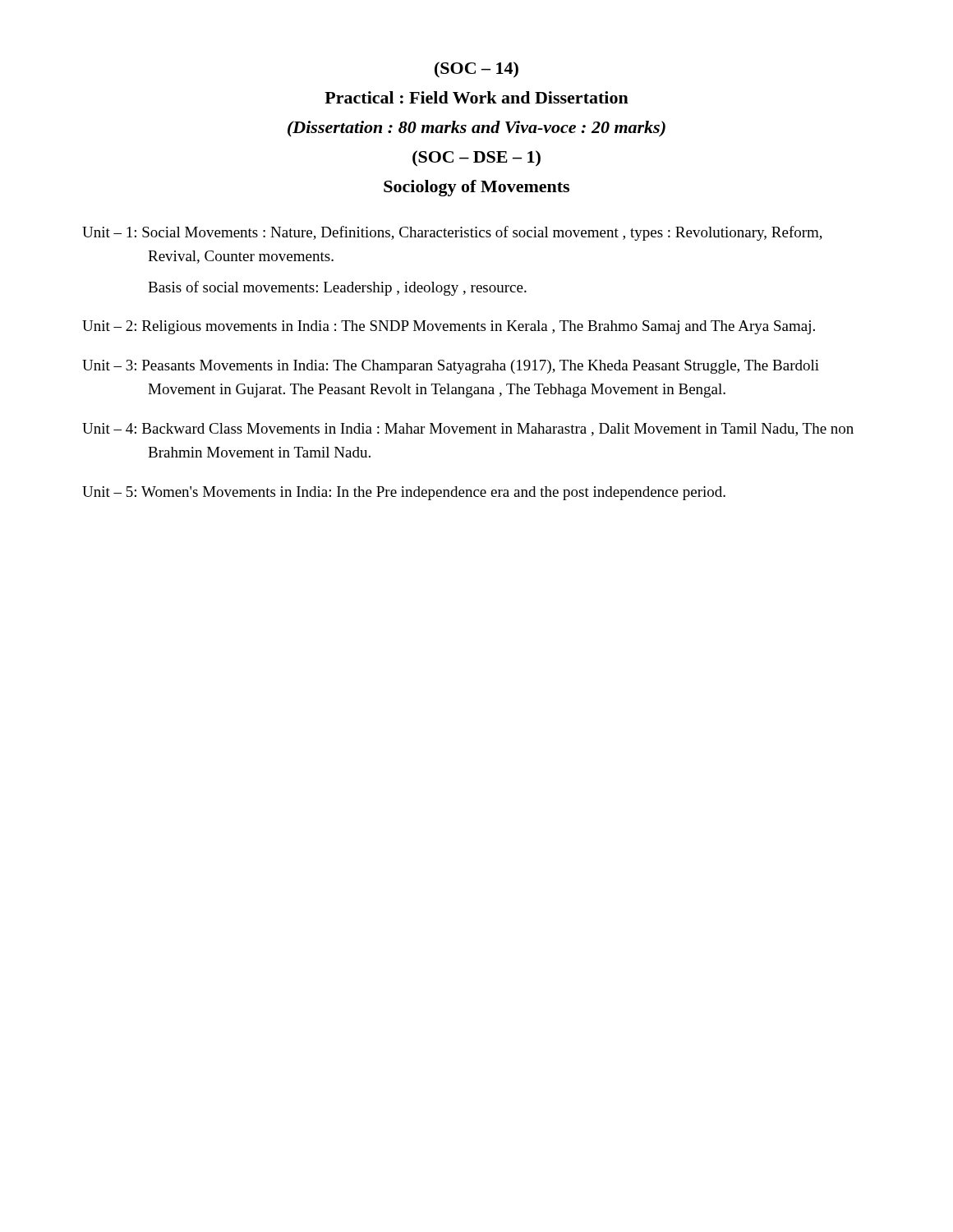Select the list item containing "Unit – 3: Peasants"
953x1232 pixels.
pos(451,377)
